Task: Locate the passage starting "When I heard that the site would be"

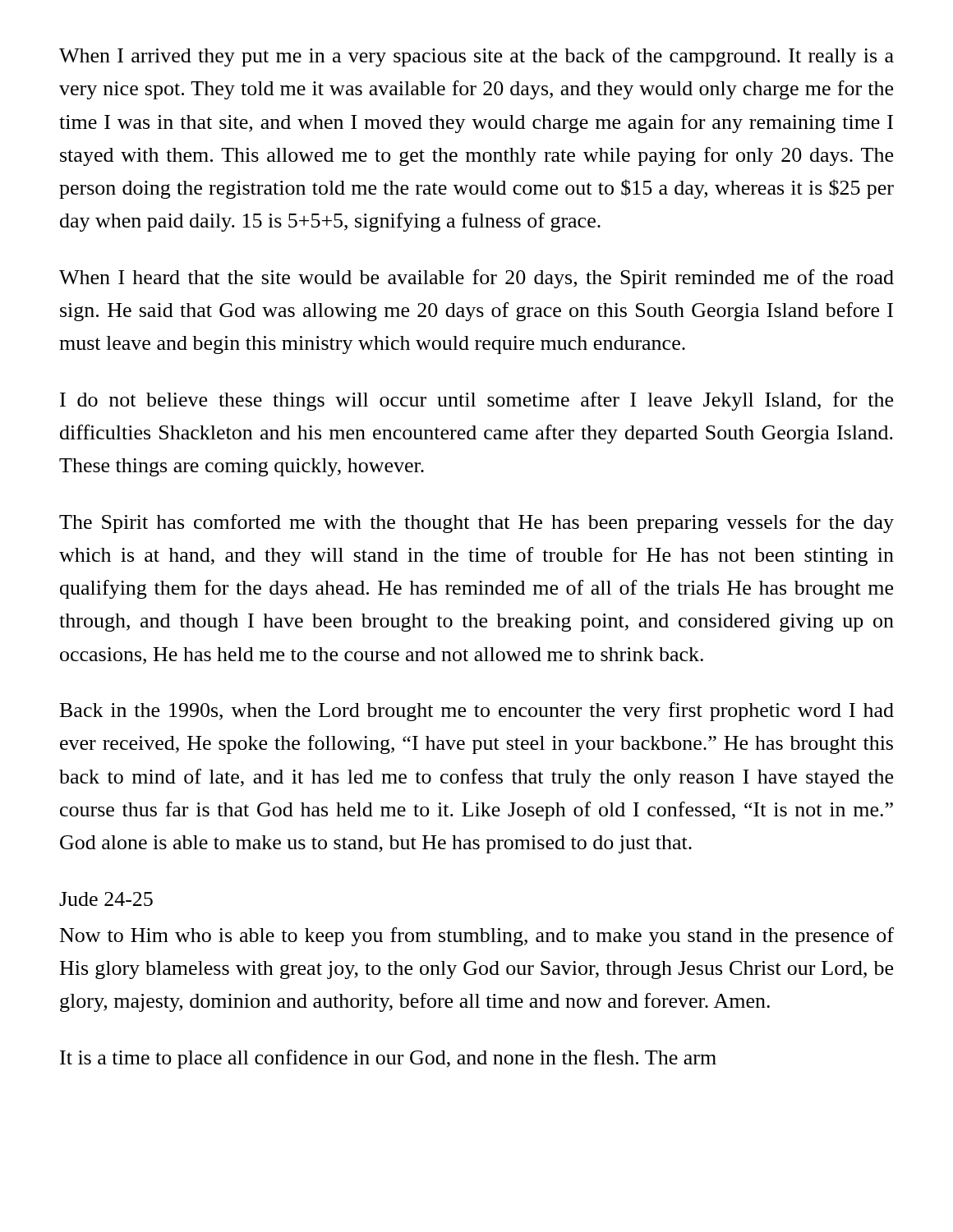Action: pos(476,310)
